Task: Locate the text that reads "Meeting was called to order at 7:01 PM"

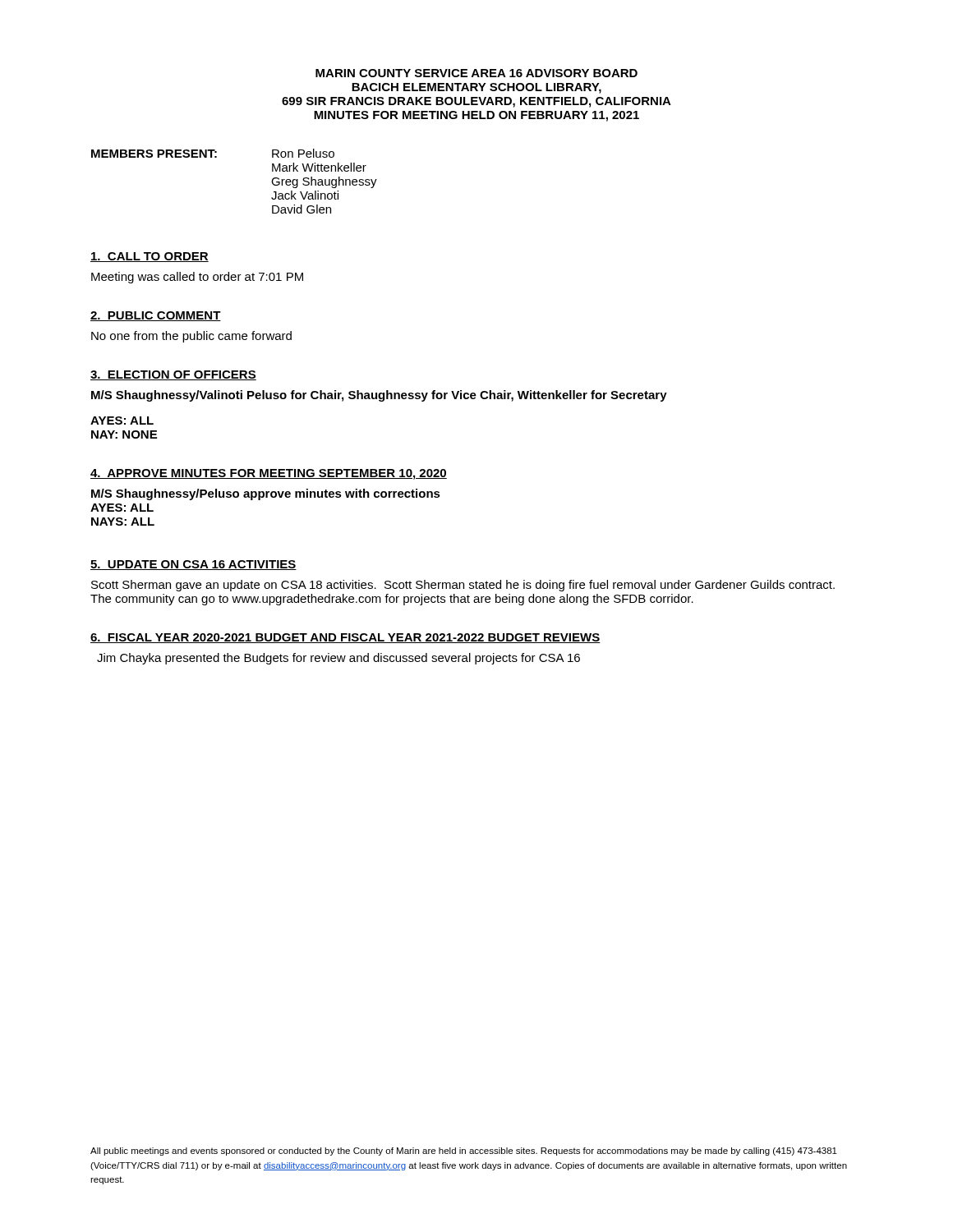Action: tap(197, 276)
